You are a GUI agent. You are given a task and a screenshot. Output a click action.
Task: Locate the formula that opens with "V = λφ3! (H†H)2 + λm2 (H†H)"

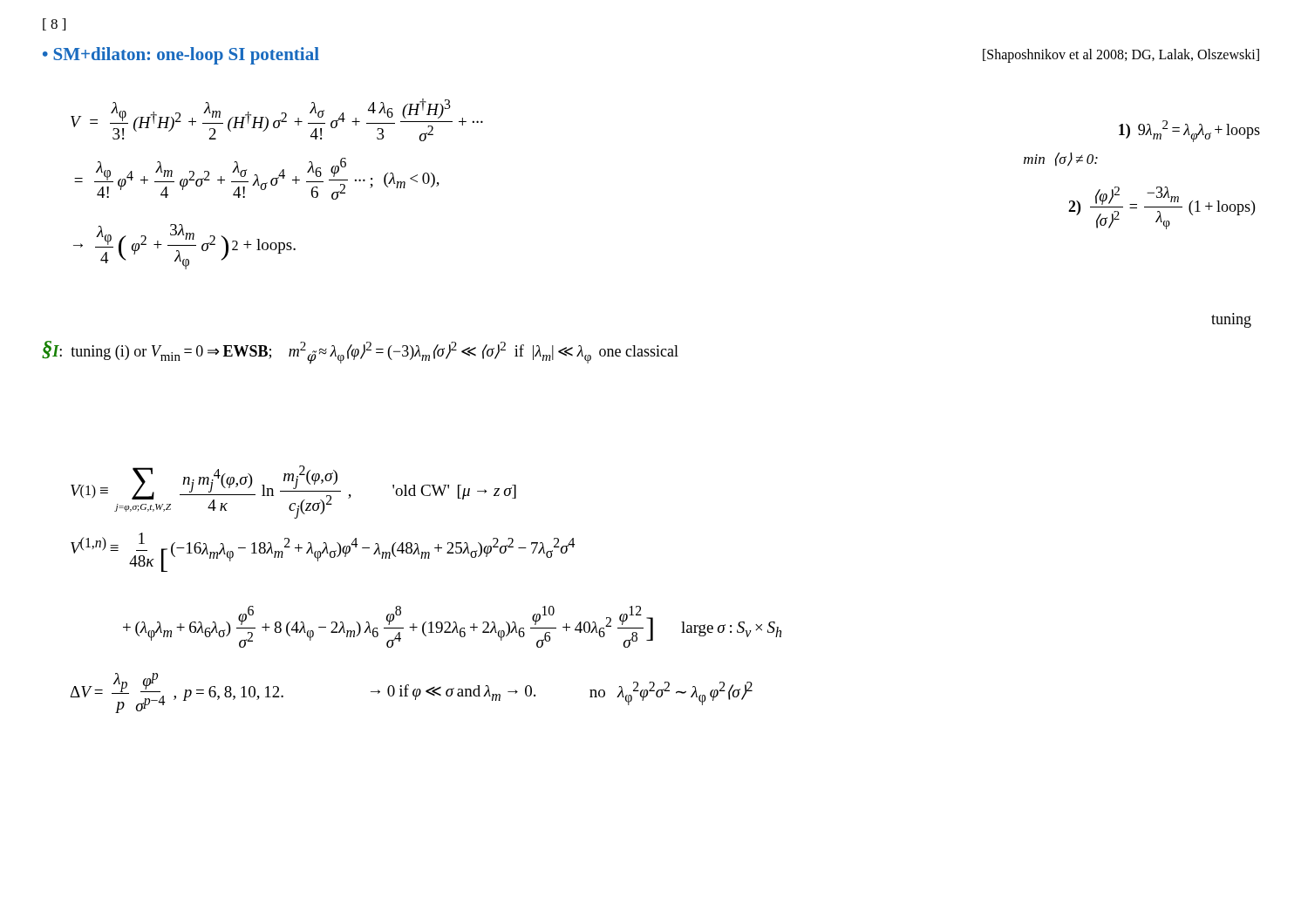[x=278, y=187]
